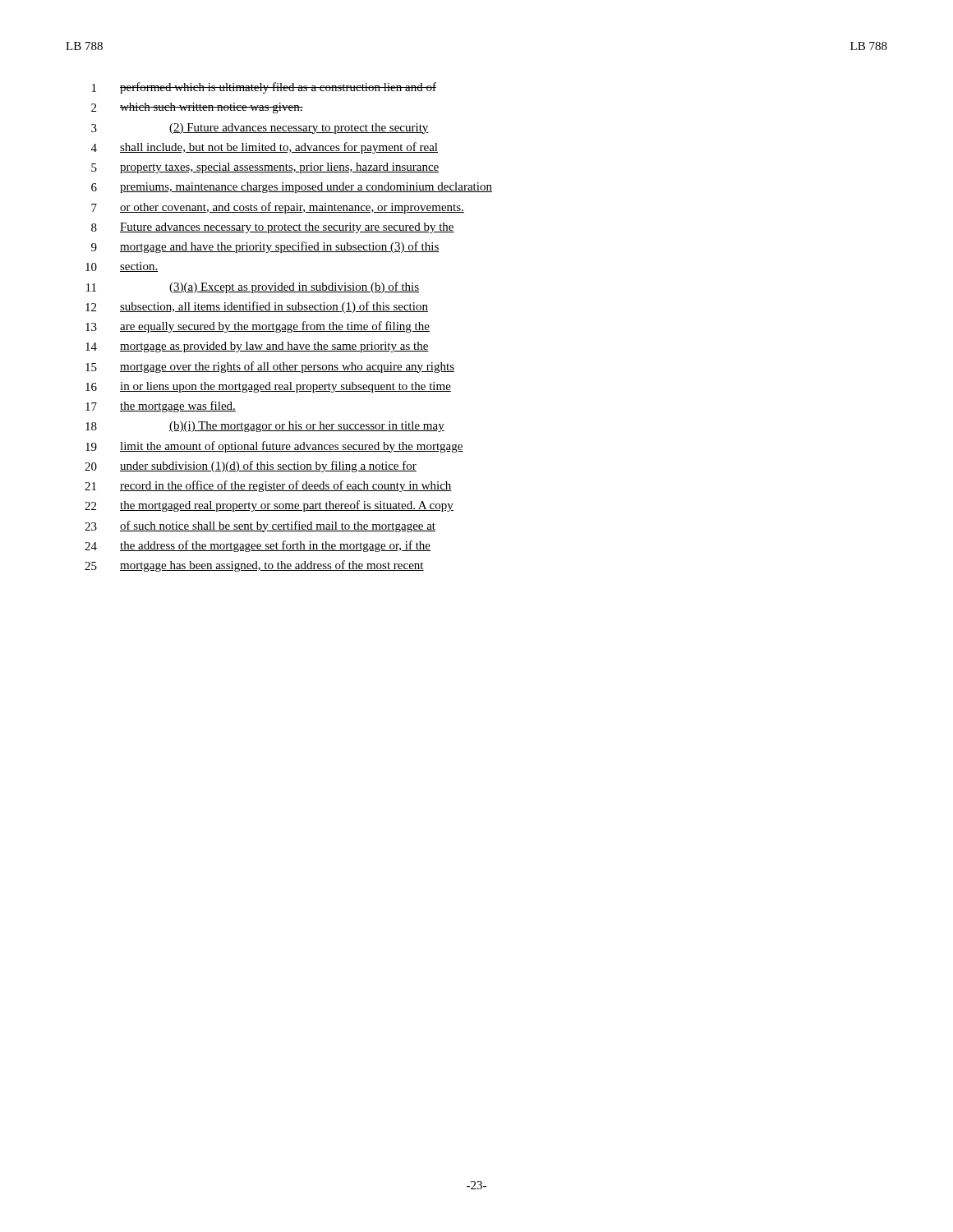The image size is (953, 1232).
Task: Click on the list item that reads "3 (2) Future"
Action: click(260, 129)
